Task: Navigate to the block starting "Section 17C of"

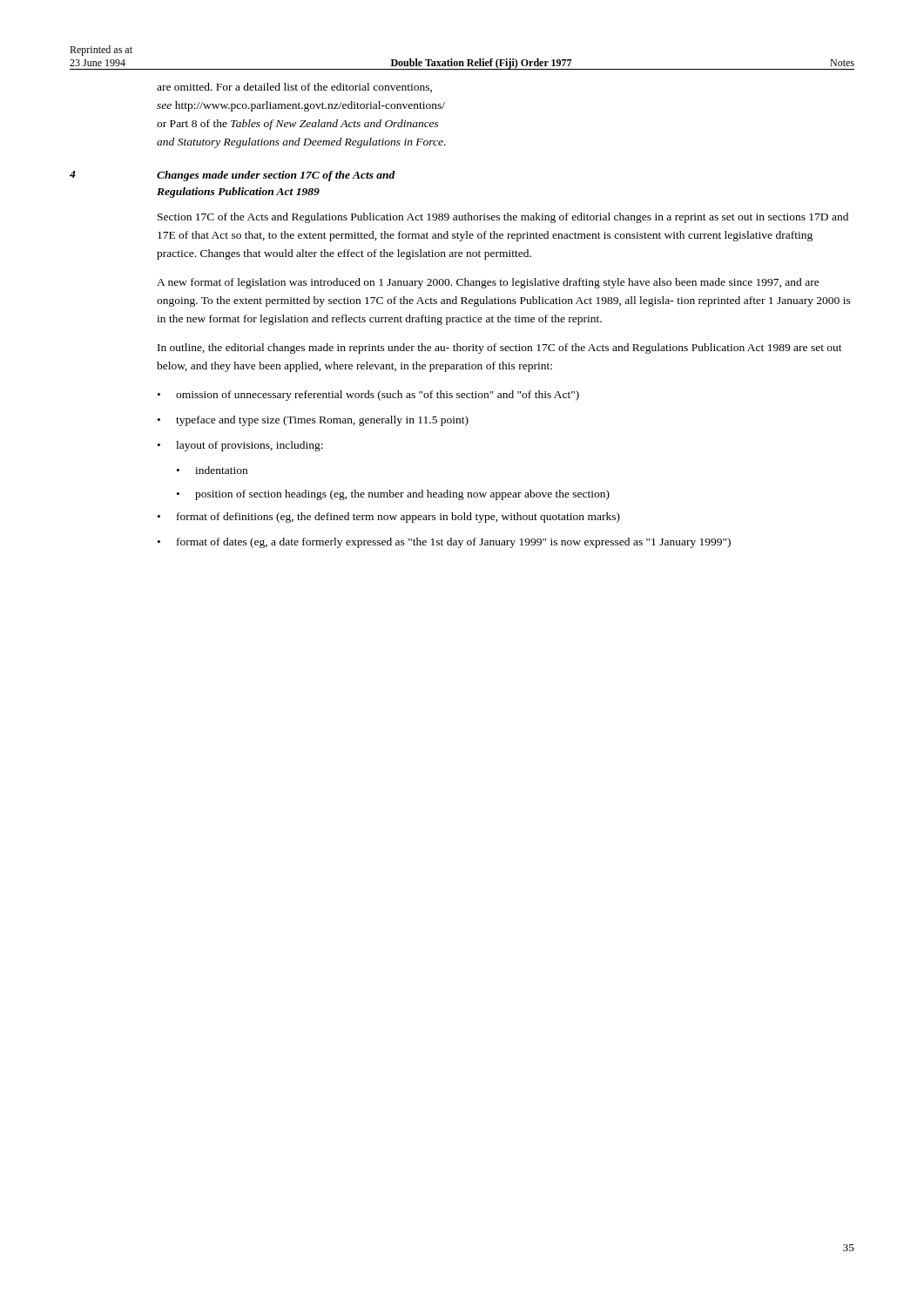Action: [x=503, y=235]
